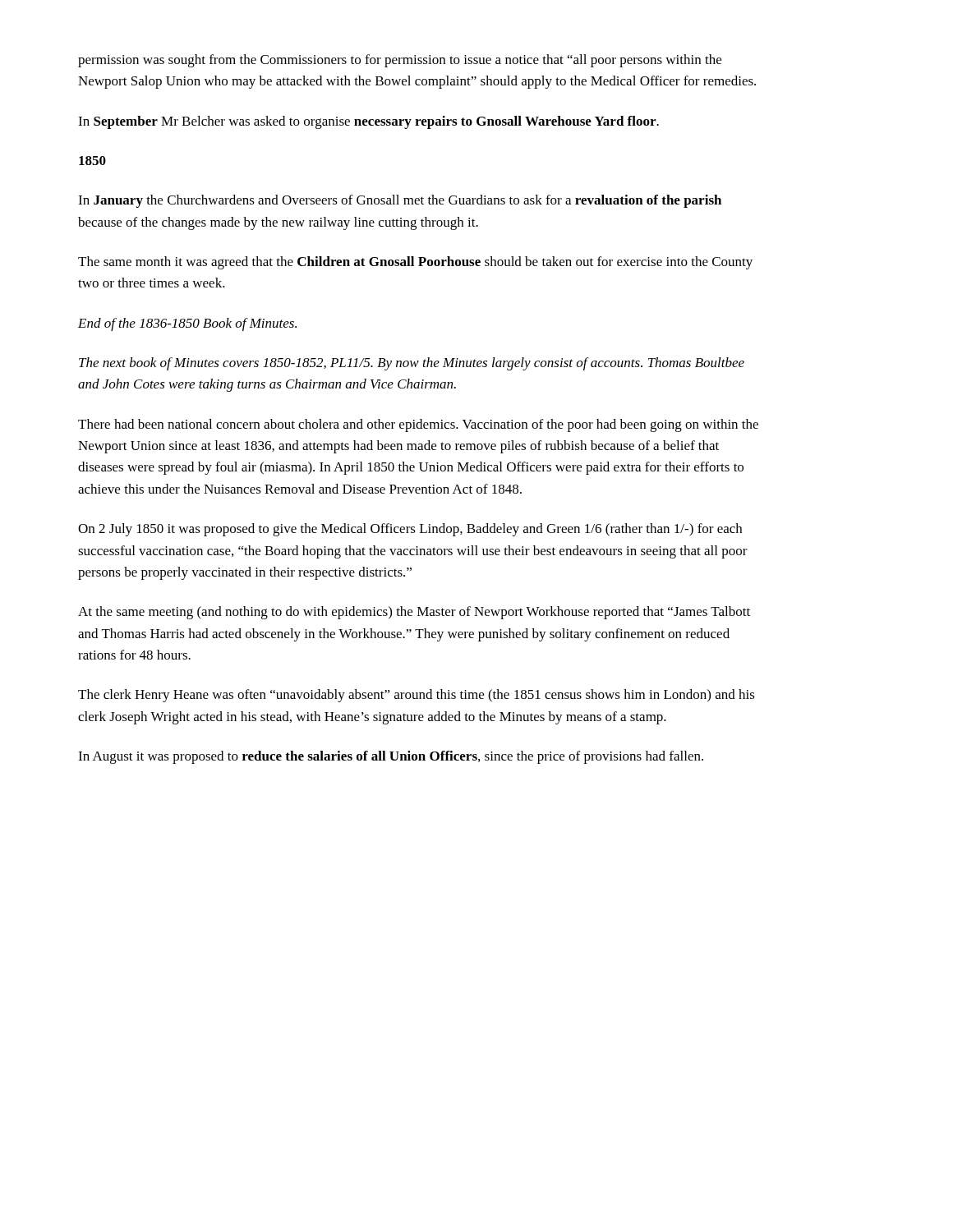Image resolution: width=953 pixels, height=1232 pixels.
Task: Locate the text block with the text "On 2 July 1850 it was proposed"
Action: point(413,550)
